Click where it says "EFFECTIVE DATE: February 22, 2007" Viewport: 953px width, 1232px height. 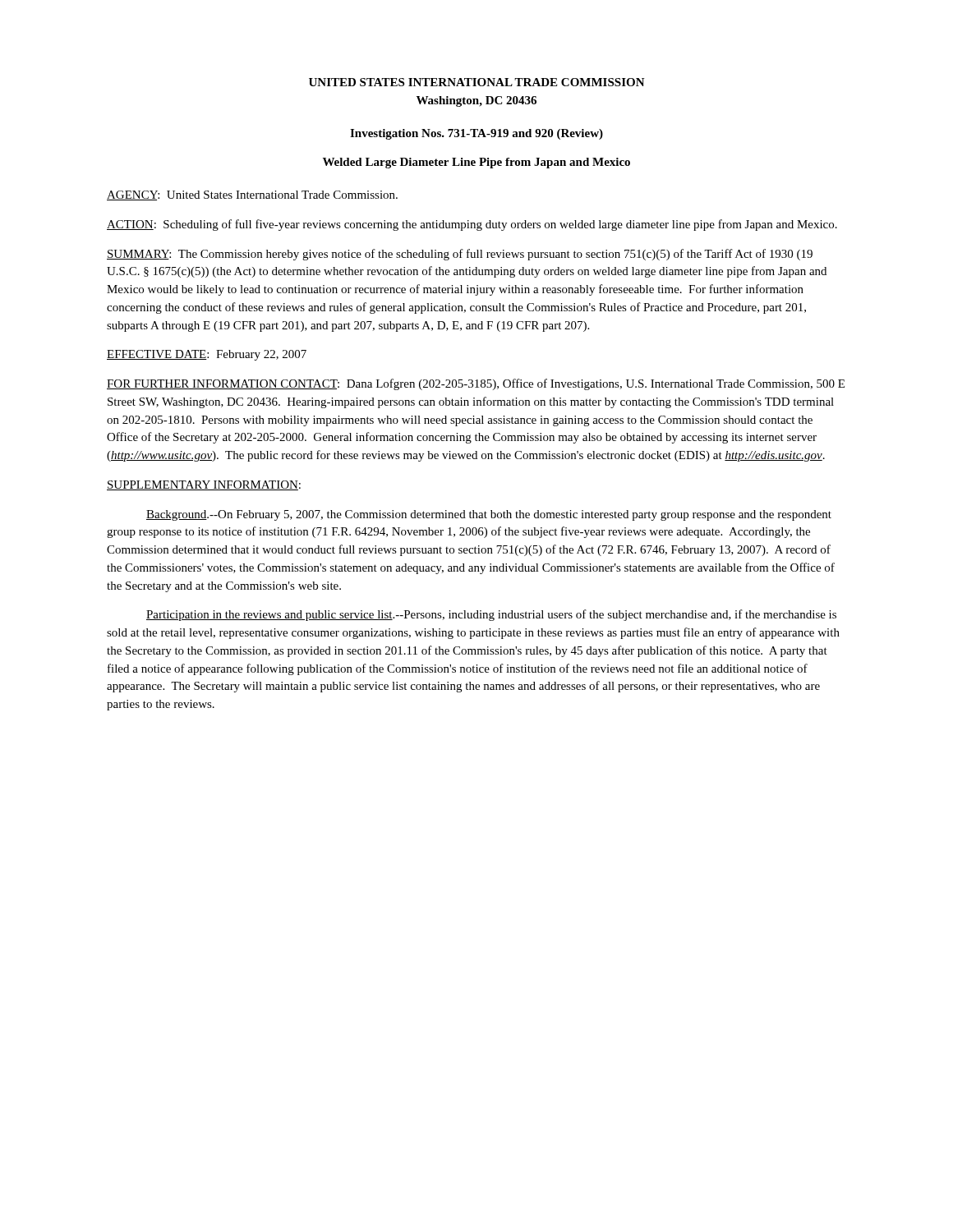[x=207, y=354]
